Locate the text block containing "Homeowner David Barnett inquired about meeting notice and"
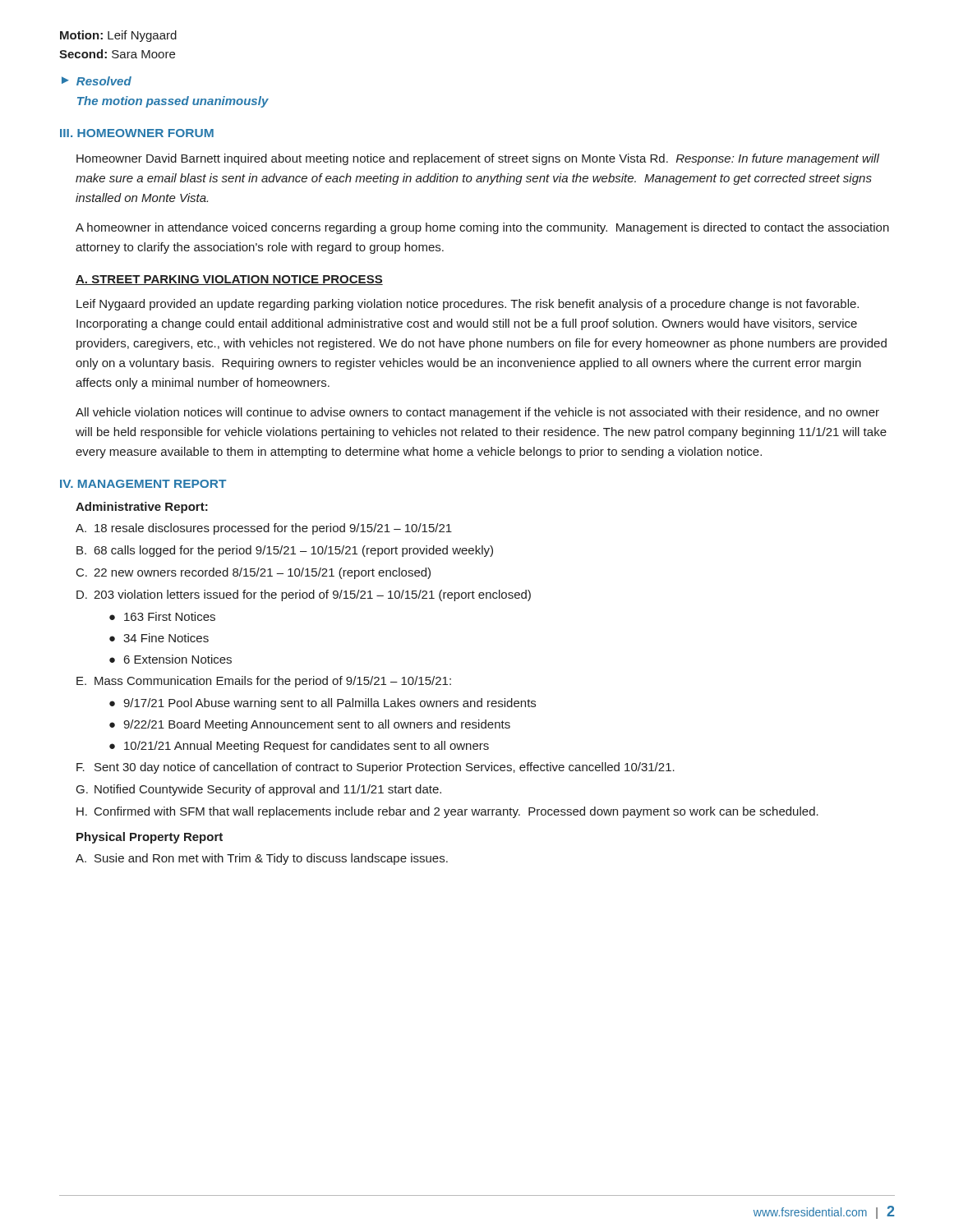Viewport: 954px width, 1232px height. pos(477,178)
